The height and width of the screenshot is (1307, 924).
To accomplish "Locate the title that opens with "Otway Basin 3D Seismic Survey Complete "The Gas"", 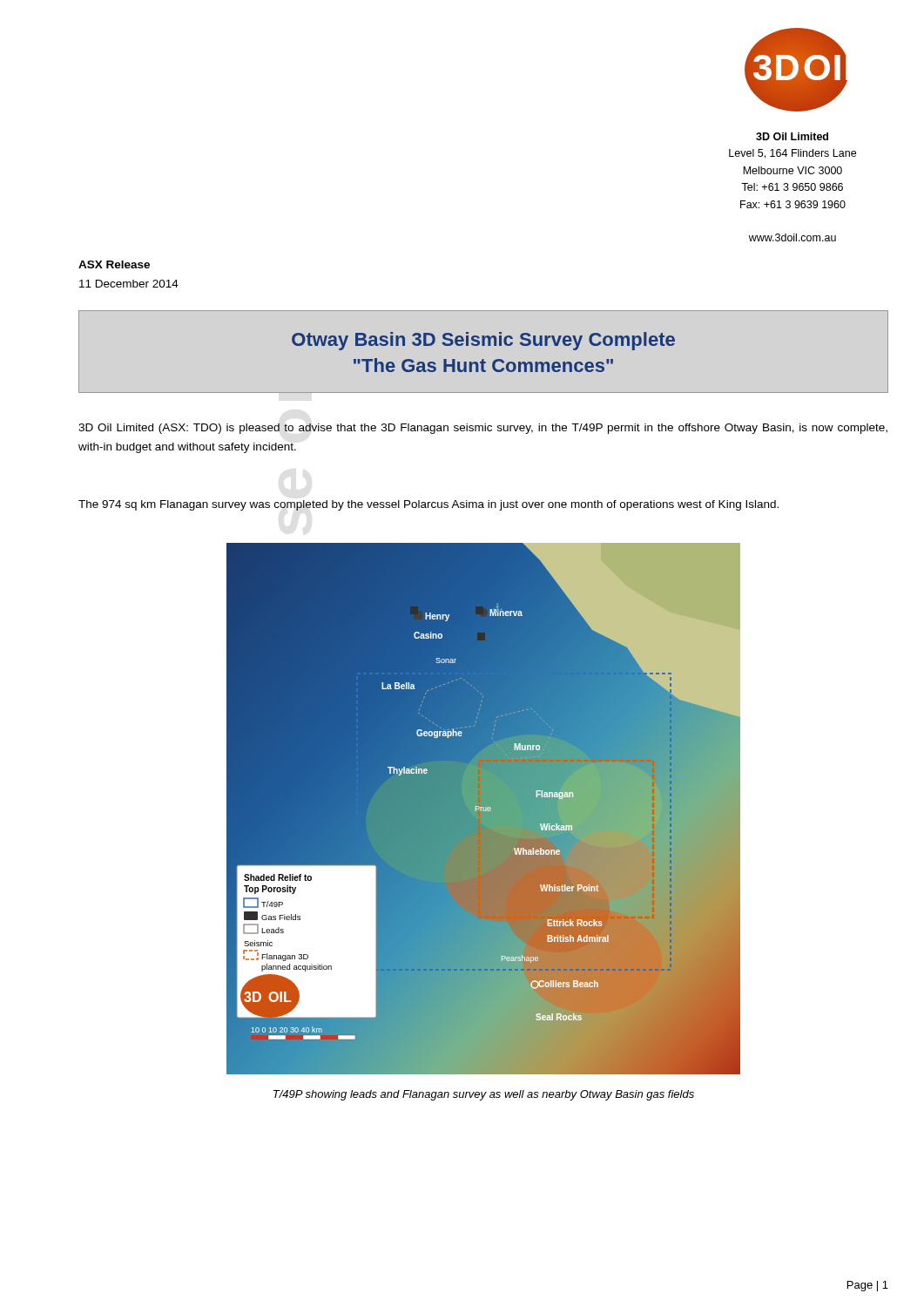I will pos(483,353).
